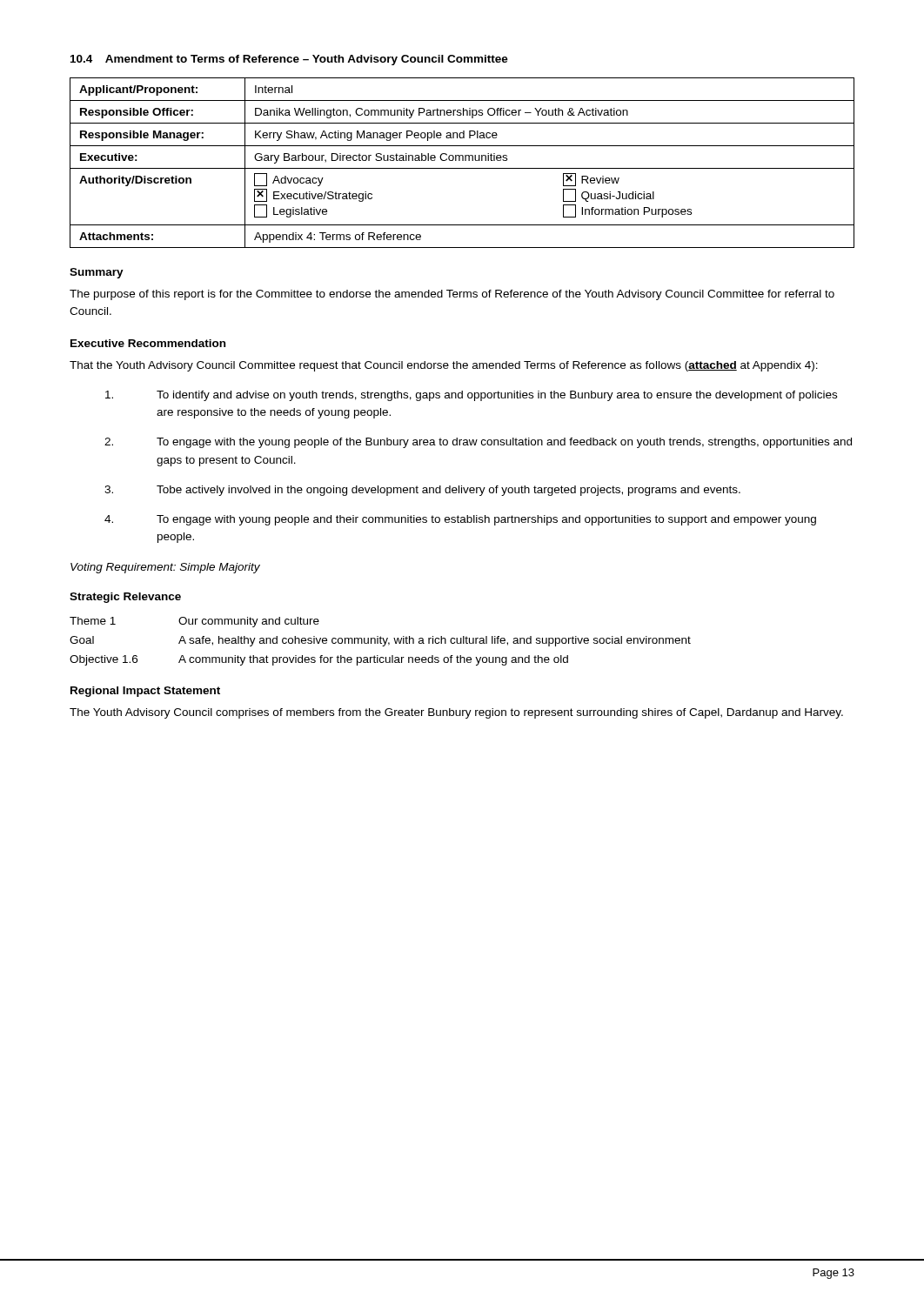Screen dimensions: 1305x924
Task: Click the passage that begins "4. To engage with young people and their"
Action: 462,528
